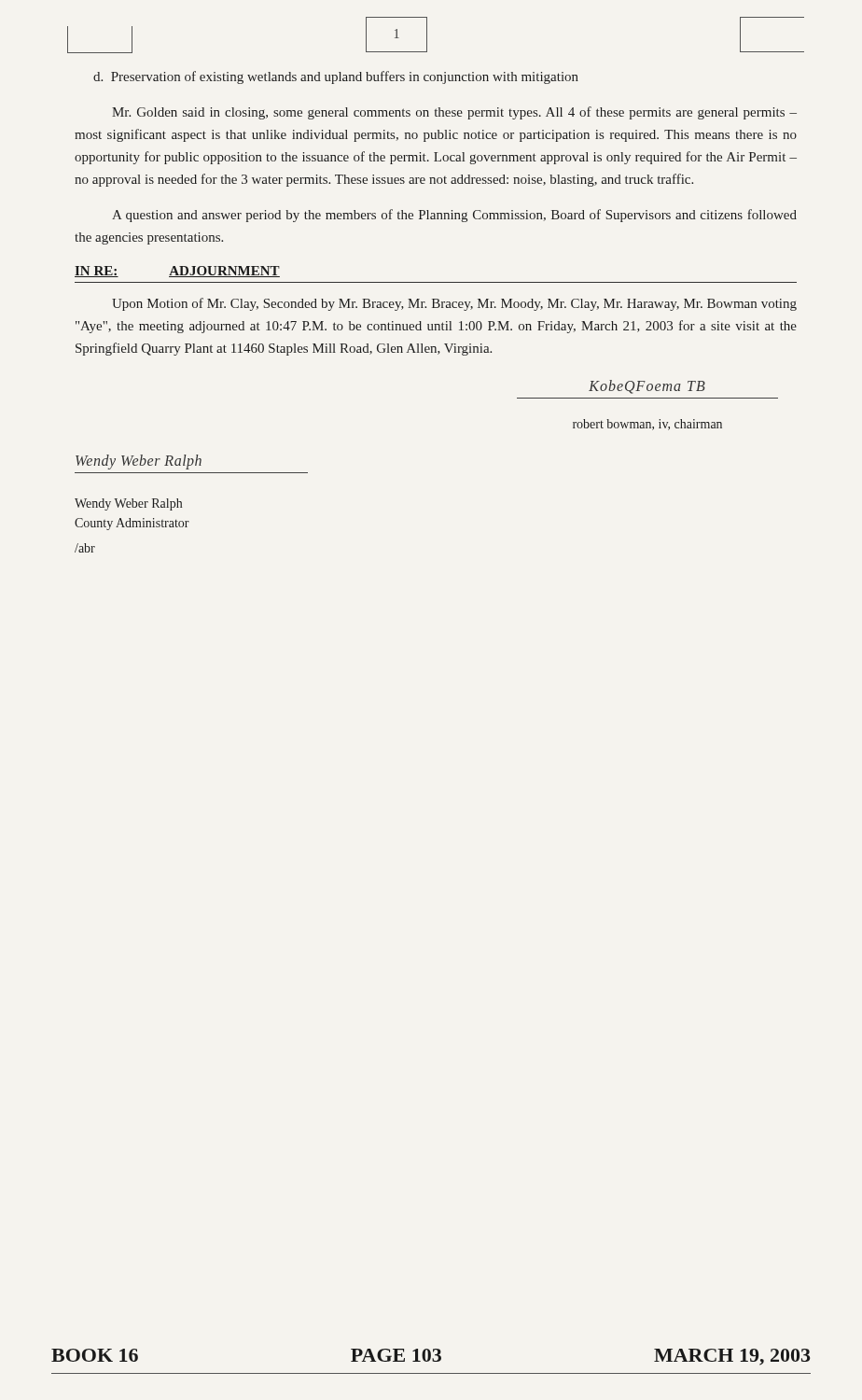
Task: Point to the block starting "IN RE: ADJOURNMENT"
Action: (x=177, y=271)
